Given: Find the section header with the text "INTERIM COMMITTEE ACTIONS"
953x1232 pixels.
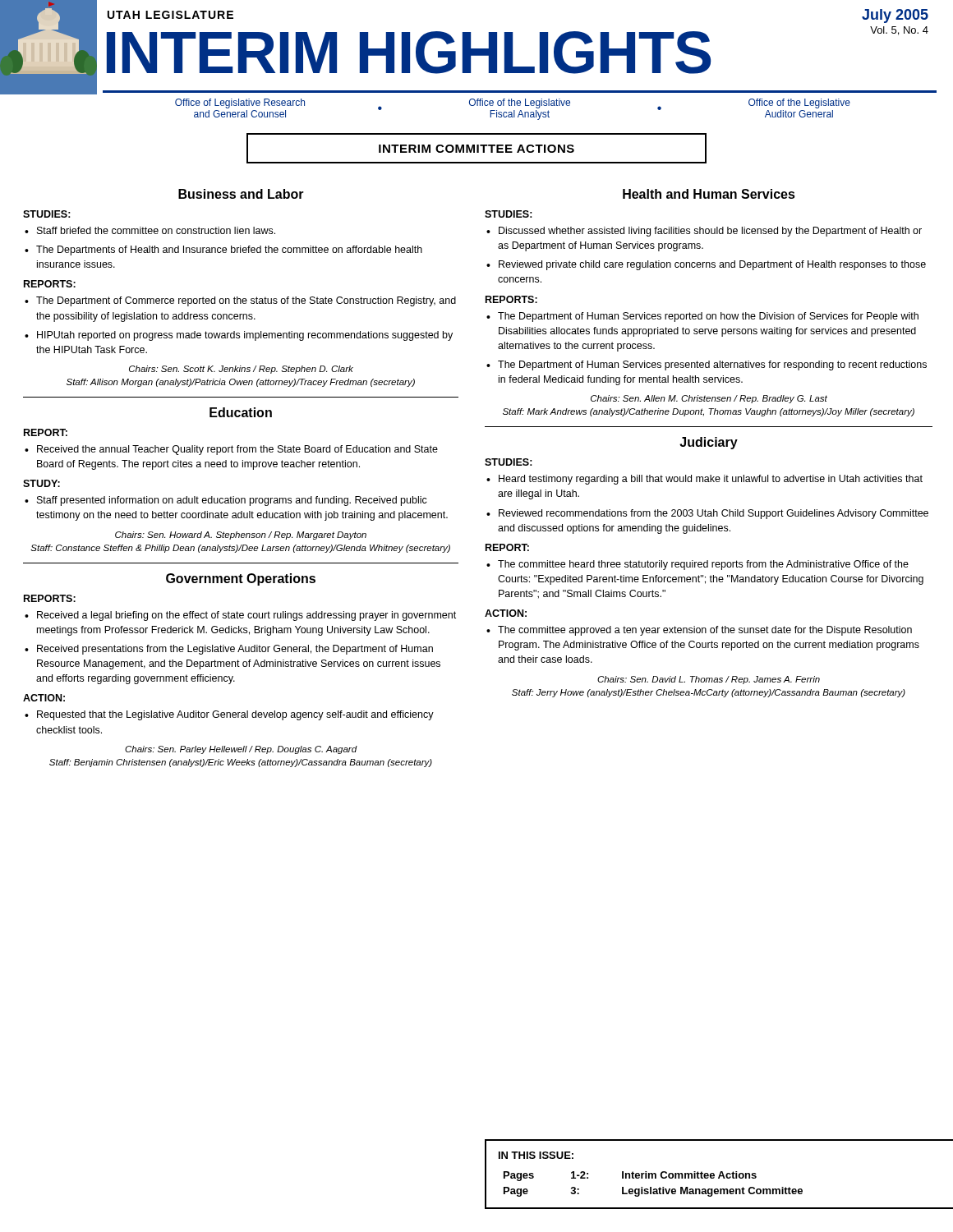Looking at the screenshot, I should tap(476, 148).
